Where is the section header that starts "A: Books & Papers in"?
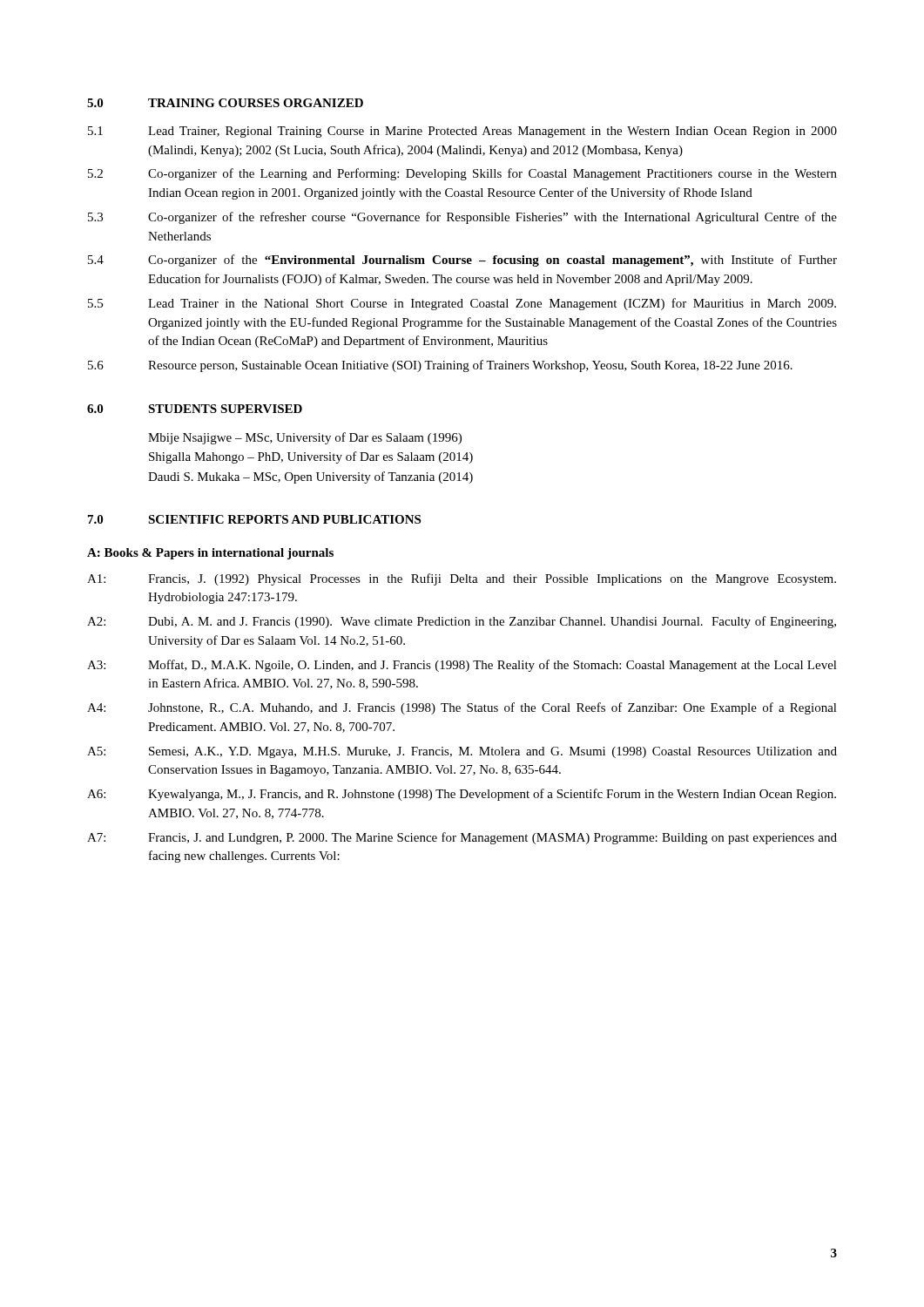Viewport: 924px width, 1307px height. coord(210,552)
